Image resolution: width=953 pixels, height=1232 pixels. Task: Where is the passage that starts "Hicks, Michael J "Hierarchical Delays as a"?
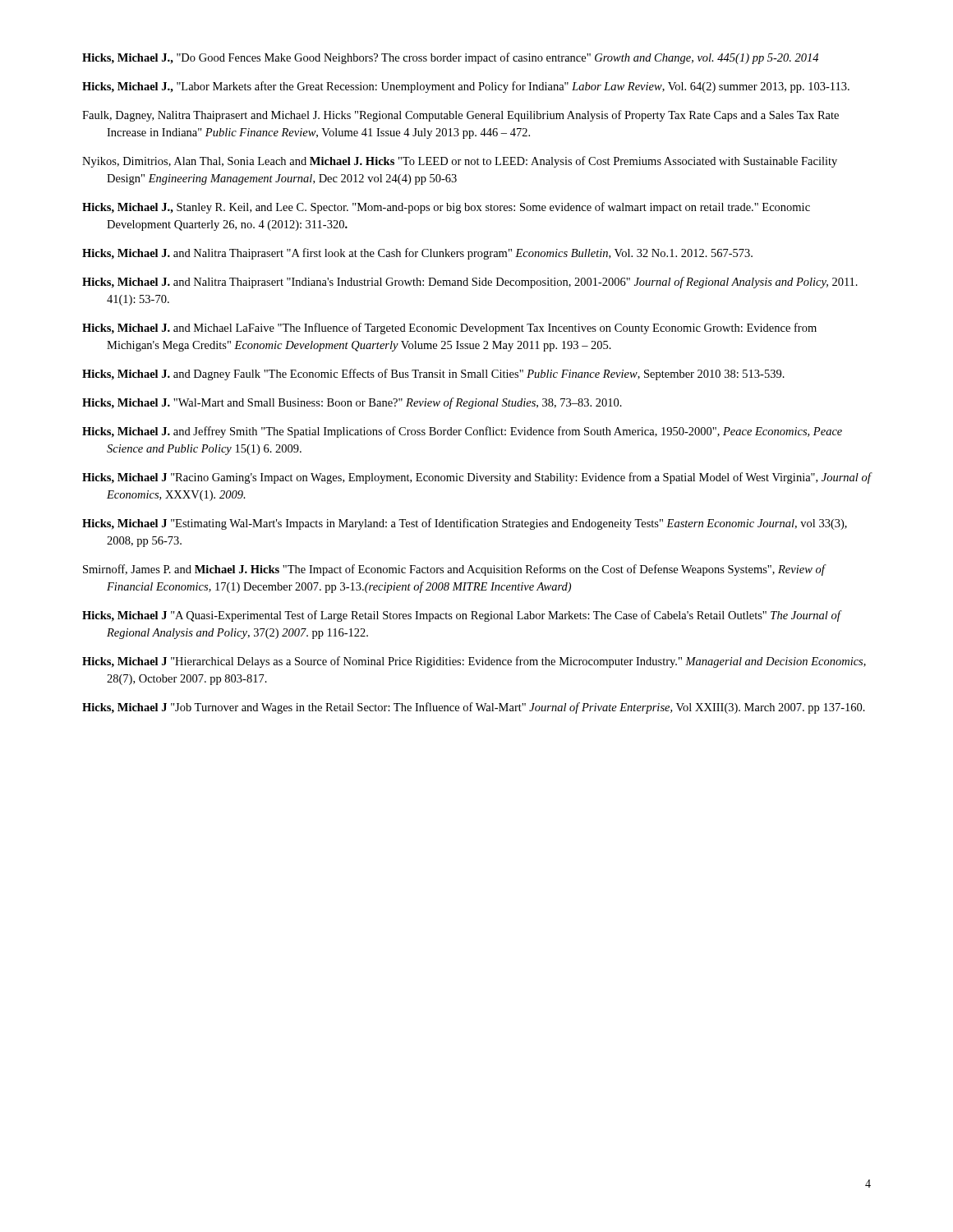(x=474, y=670)
